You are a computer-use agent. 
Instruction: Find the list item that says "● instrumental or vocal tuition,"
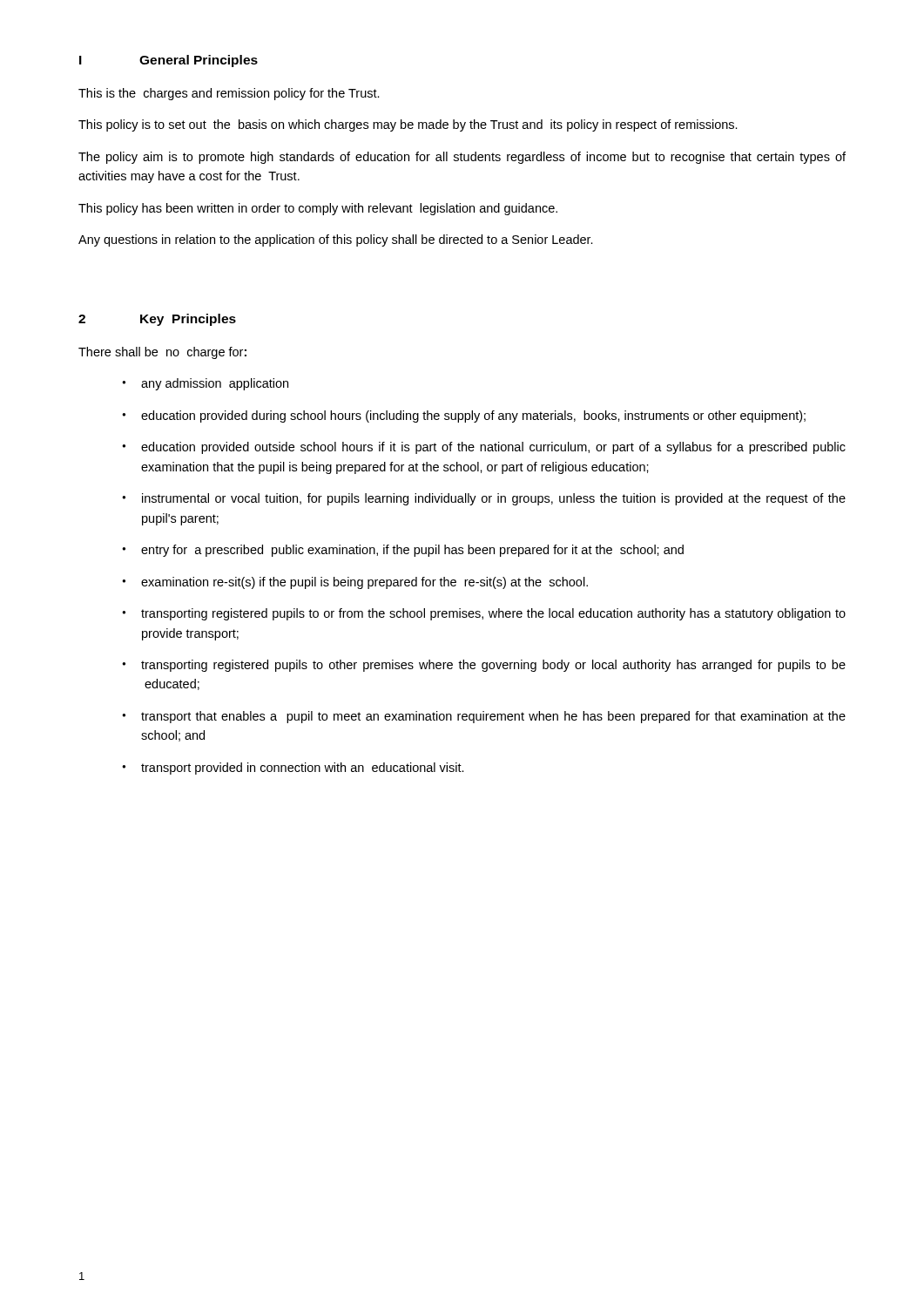pos(484,509)
